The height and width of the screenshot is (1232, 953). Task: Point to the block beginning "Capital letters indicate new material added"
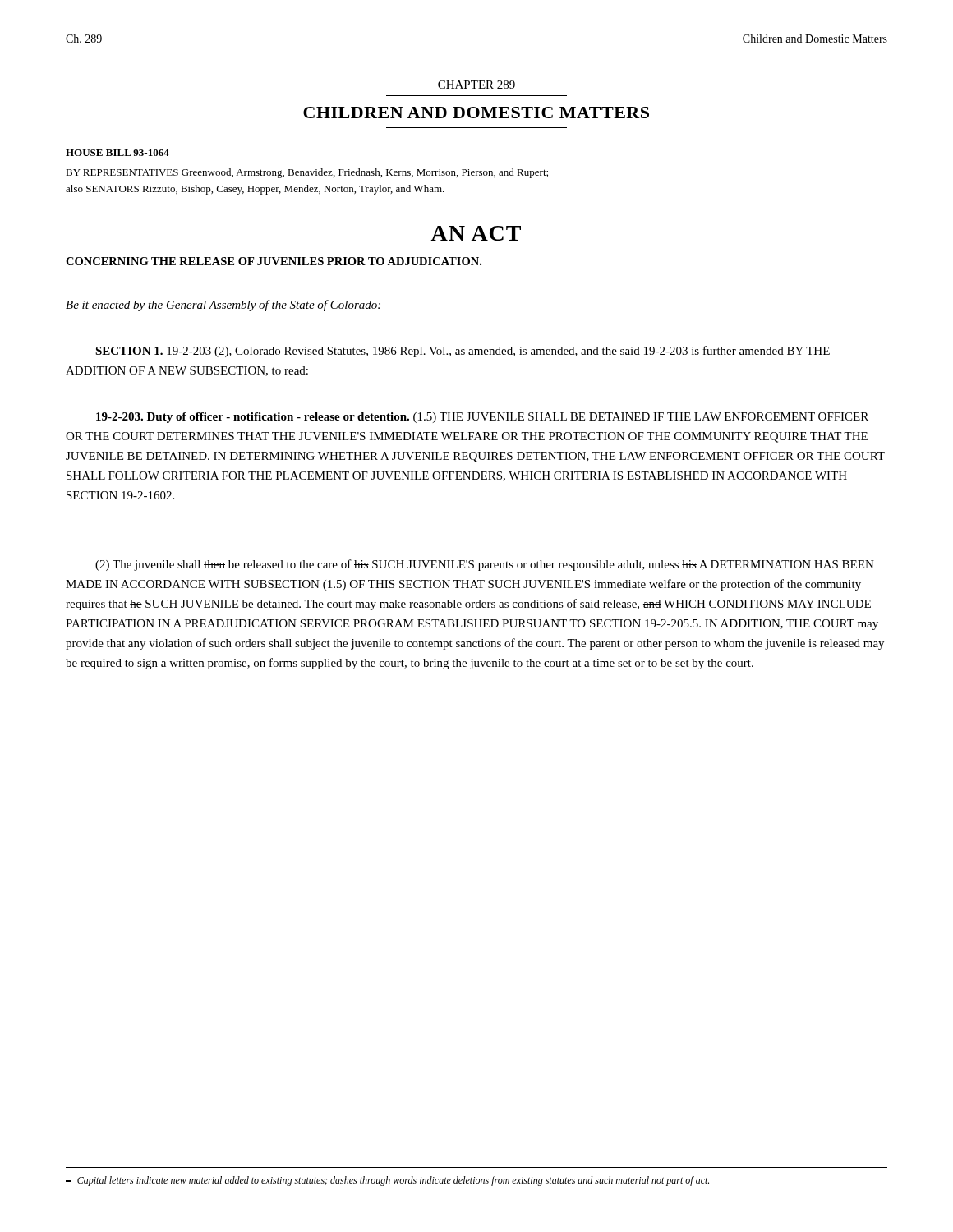pyautogui.click(x=388, y=1179)
